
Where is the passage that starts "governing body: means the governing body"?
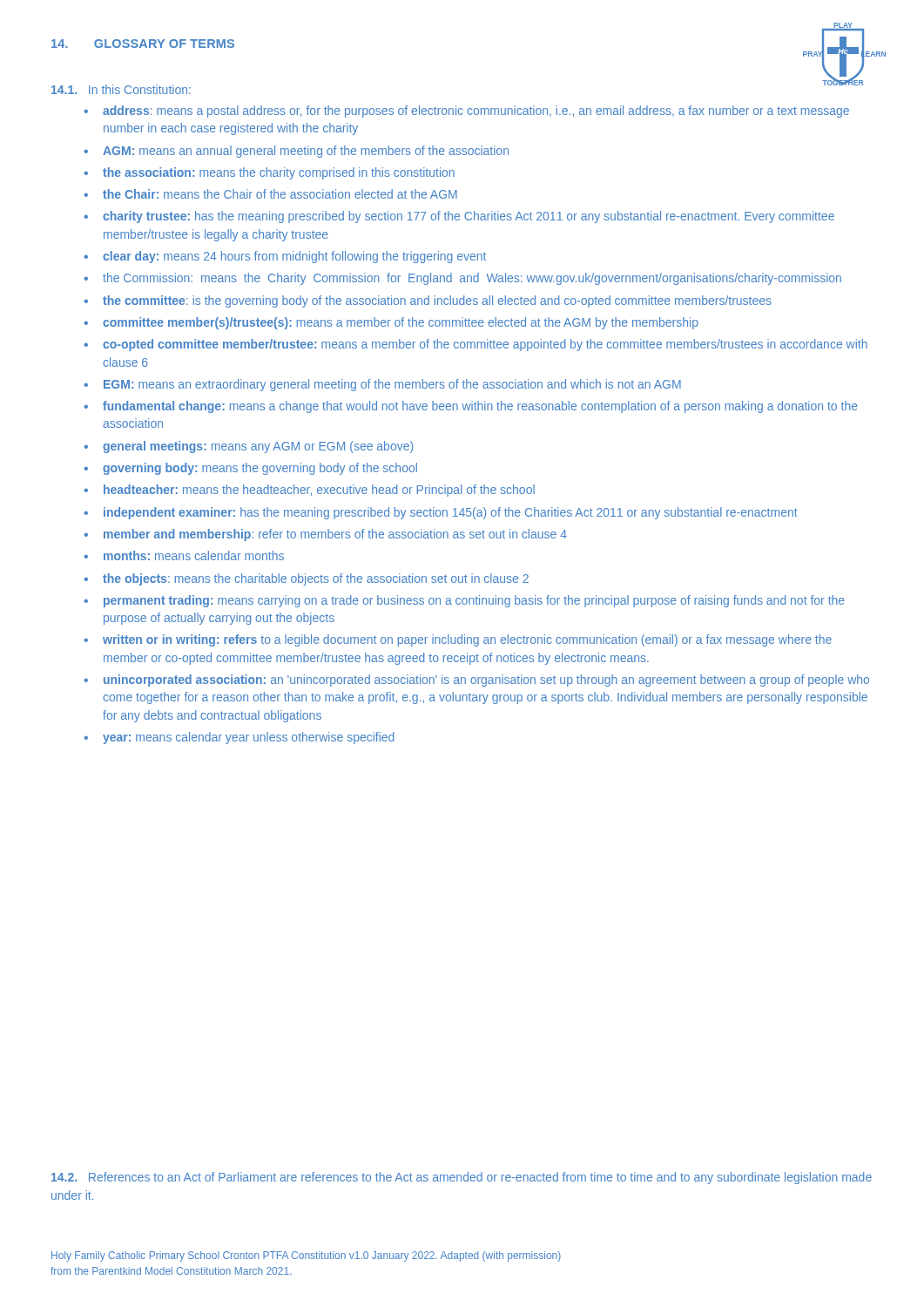(x=260, y=468)
